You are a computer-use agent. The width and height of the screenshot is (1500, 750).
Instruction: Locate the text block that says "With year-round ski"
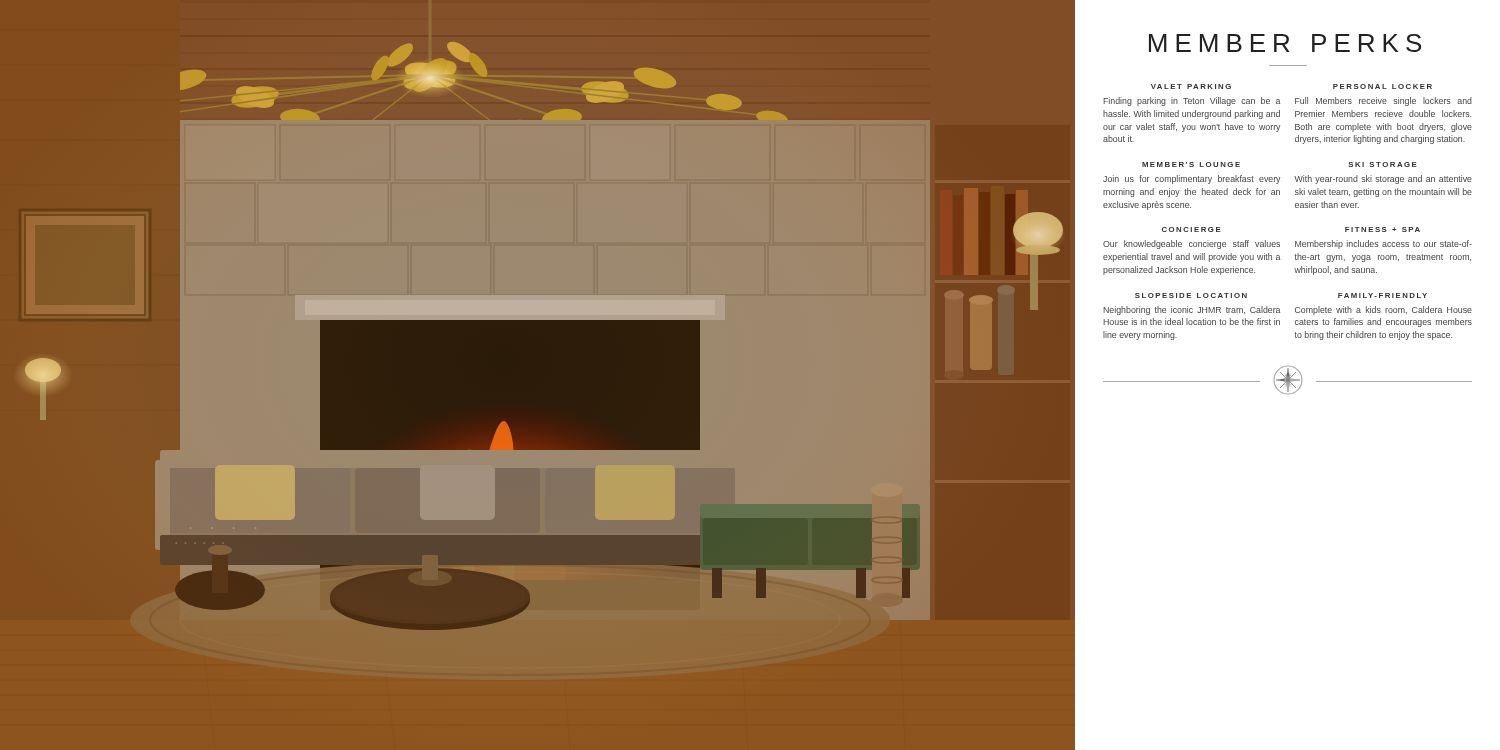[x=1383, y=192]
